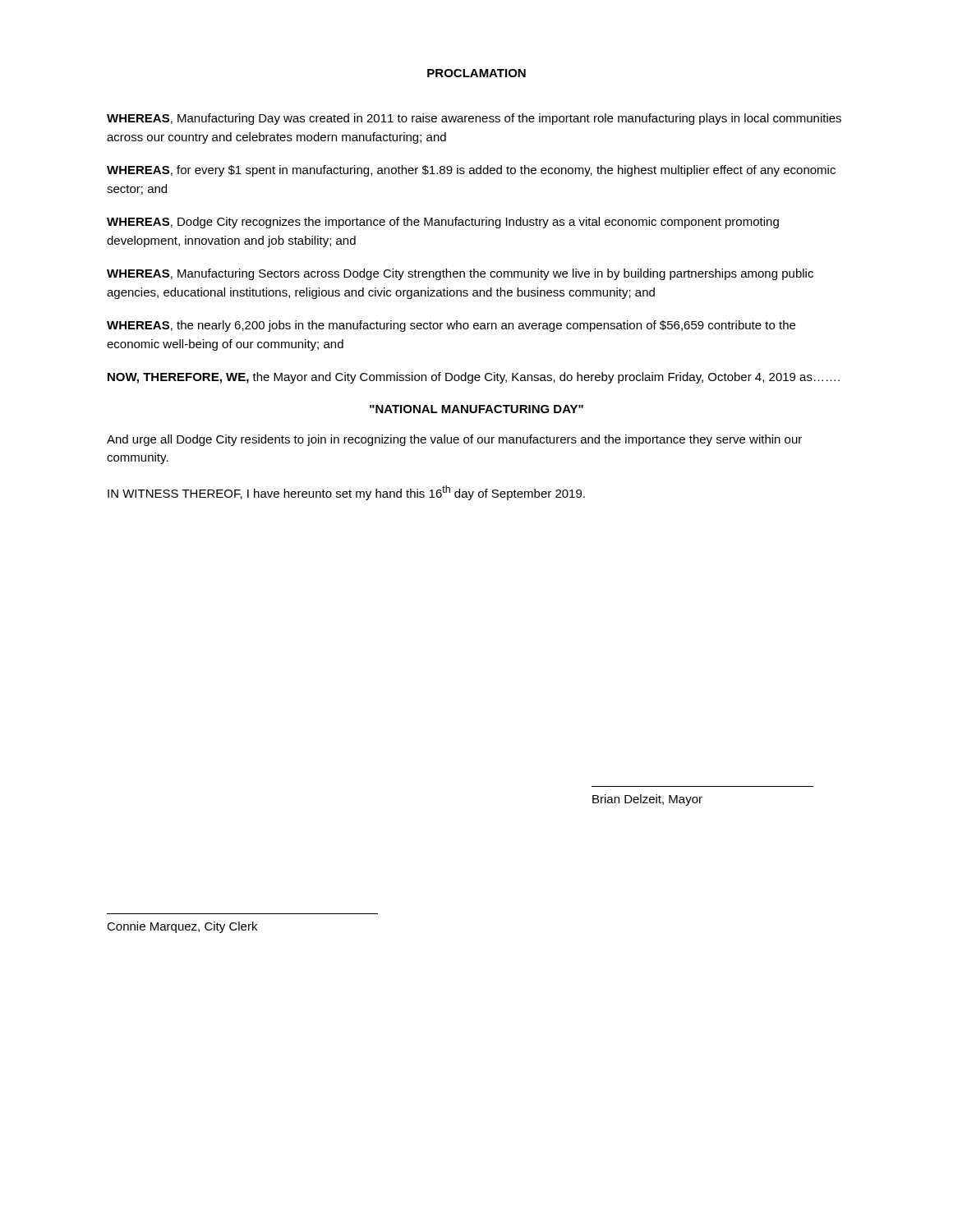
Task: Click the passage that begins "WHEREAS, for every $1 spent in manufacturing,"
Action: (x=471, y=179)
